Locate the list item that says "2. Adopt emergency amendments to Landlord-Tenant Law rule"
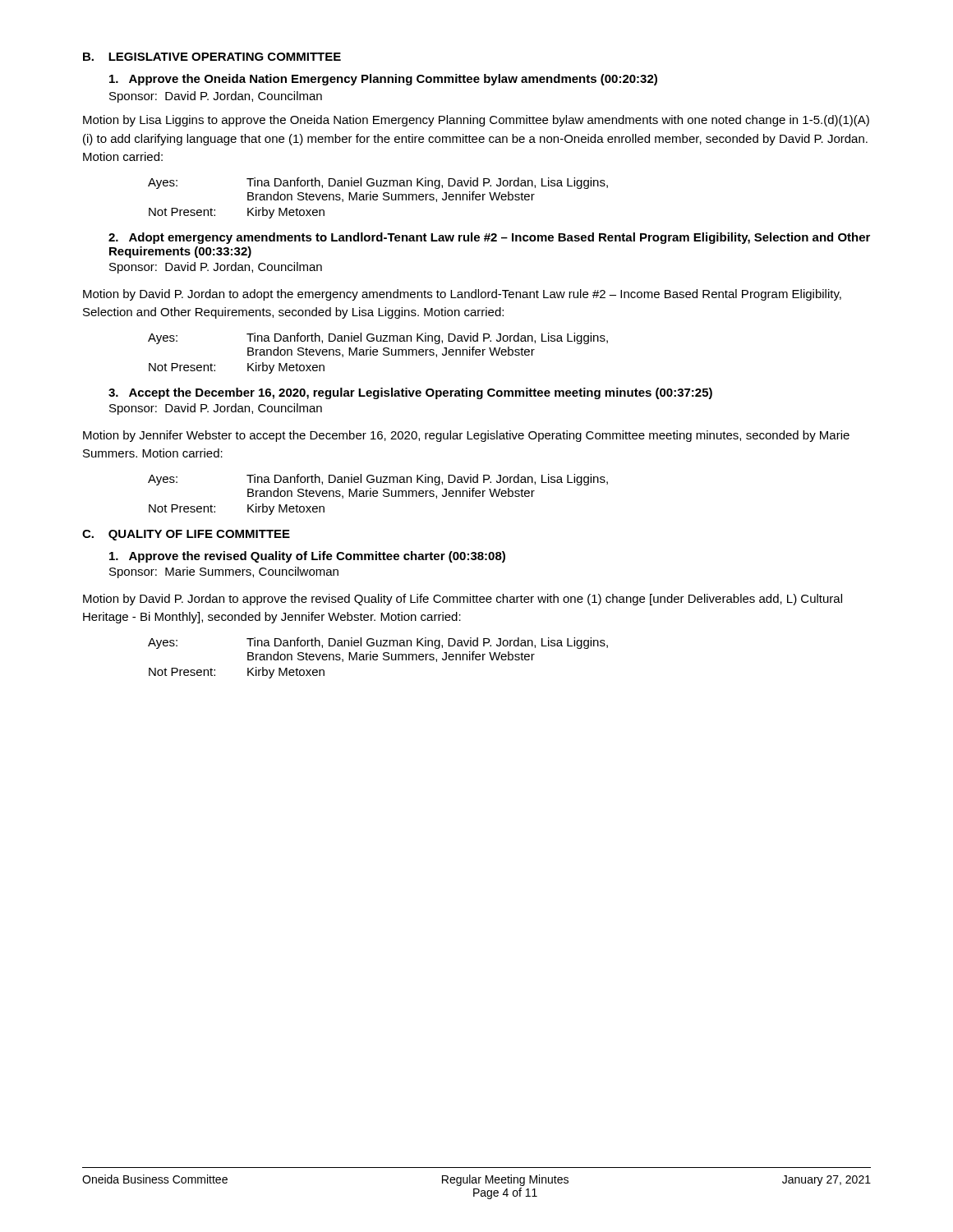The height and width of the screenshot is (1232, 953). [489, 244]
